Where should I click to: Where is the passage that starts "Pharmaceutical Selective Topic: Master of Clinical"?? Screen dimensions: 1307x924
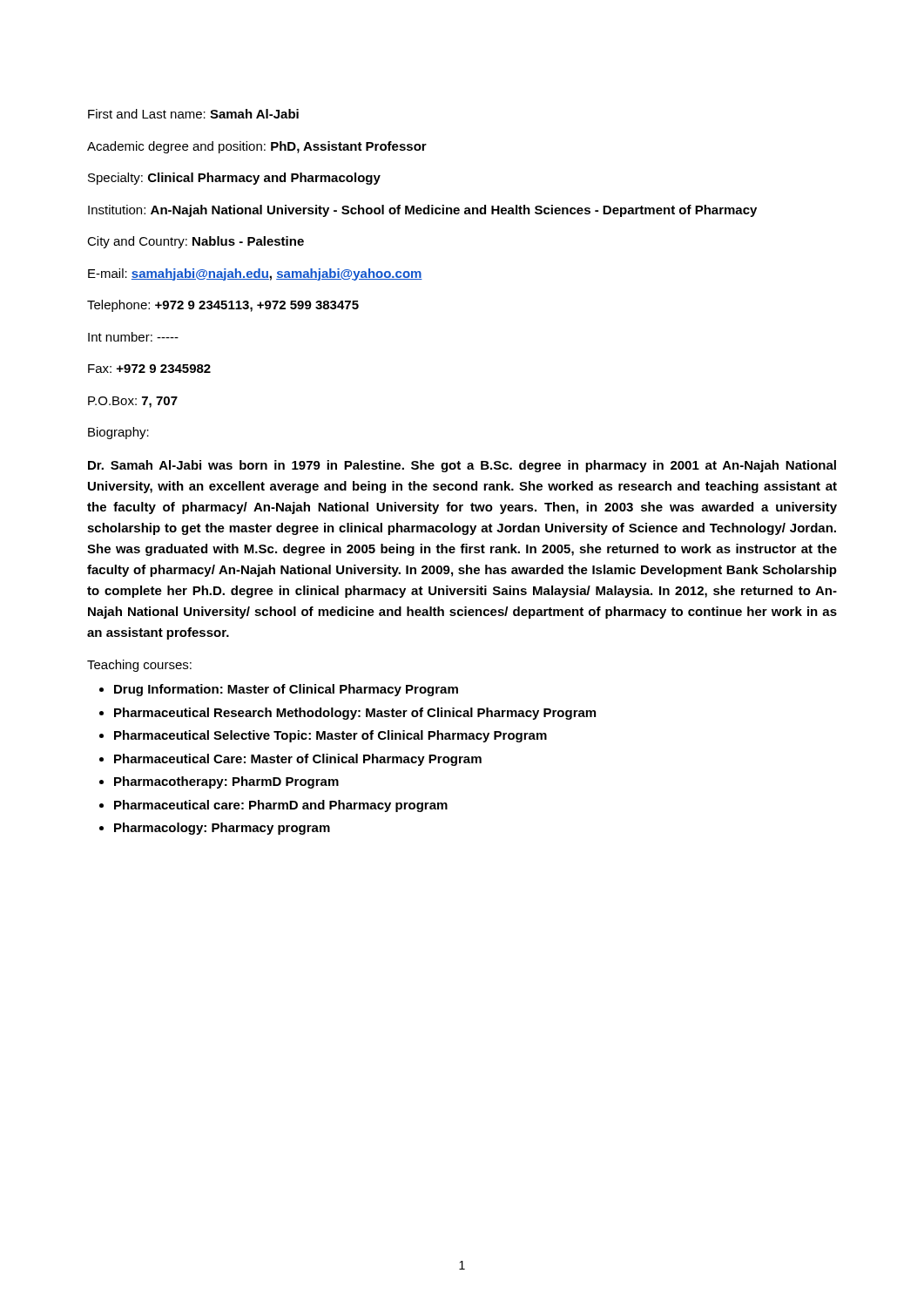(x=330, y=735)
